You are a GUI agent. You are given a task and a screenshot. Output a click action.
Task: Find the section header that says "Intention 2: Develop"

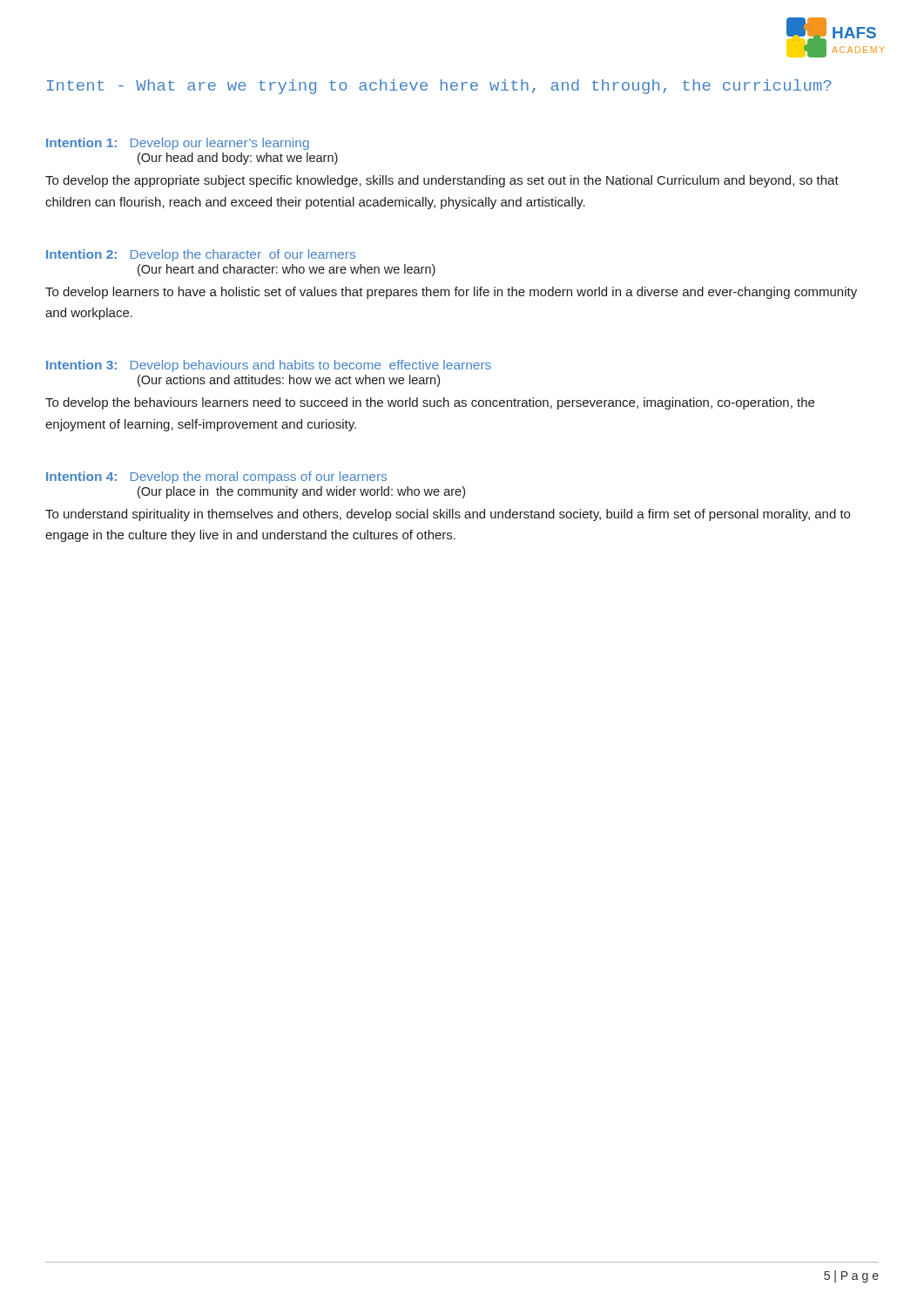coord(201,255)
